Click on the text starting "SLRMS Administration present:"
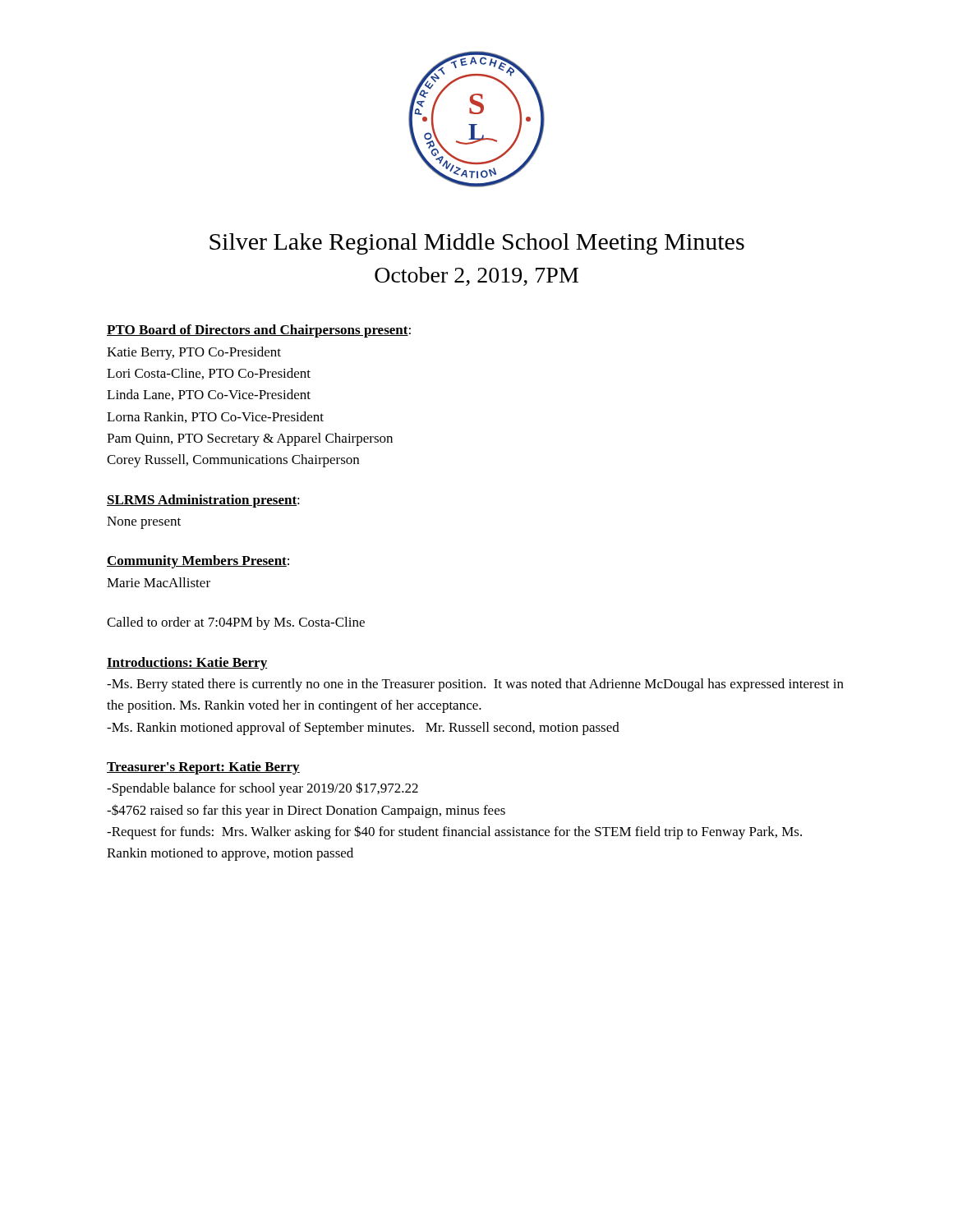 point(204,500)
